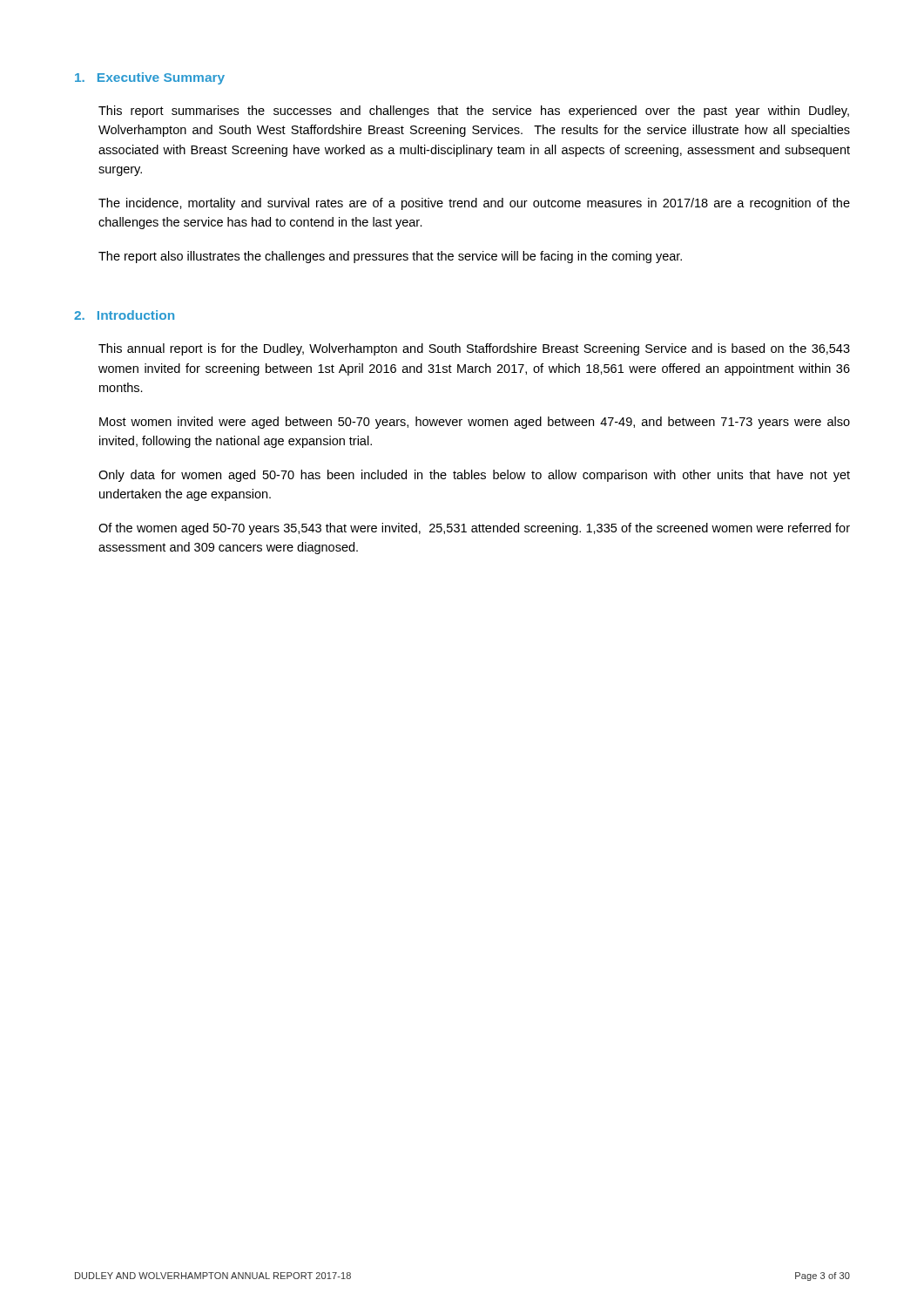The image size is (924, 1307).
Task: Where does it say "2. Introduction"?
Action: (x=124, y=315)
